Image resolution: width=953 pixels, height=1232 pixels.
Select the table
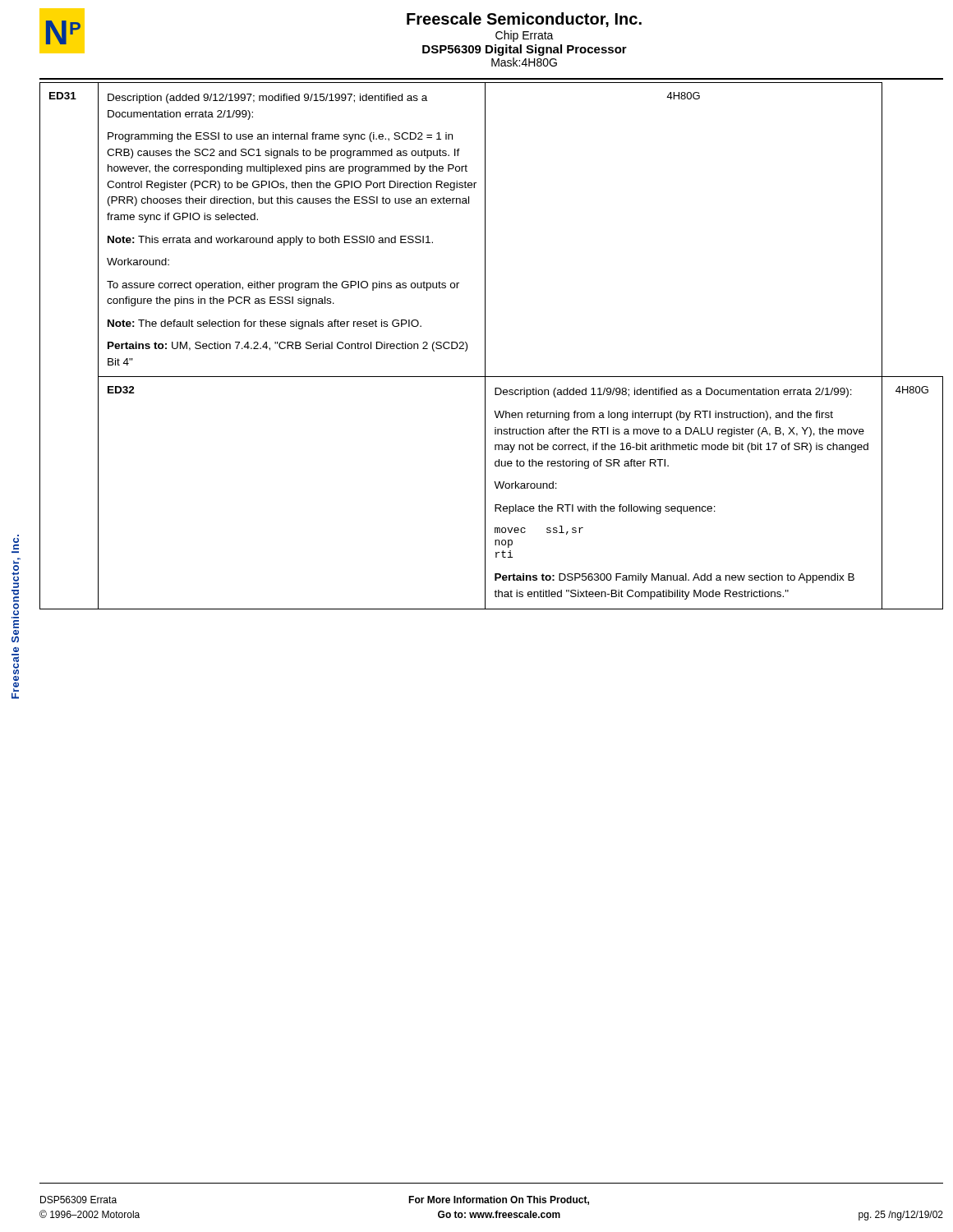pyautogui.click(x=491, y=346)
